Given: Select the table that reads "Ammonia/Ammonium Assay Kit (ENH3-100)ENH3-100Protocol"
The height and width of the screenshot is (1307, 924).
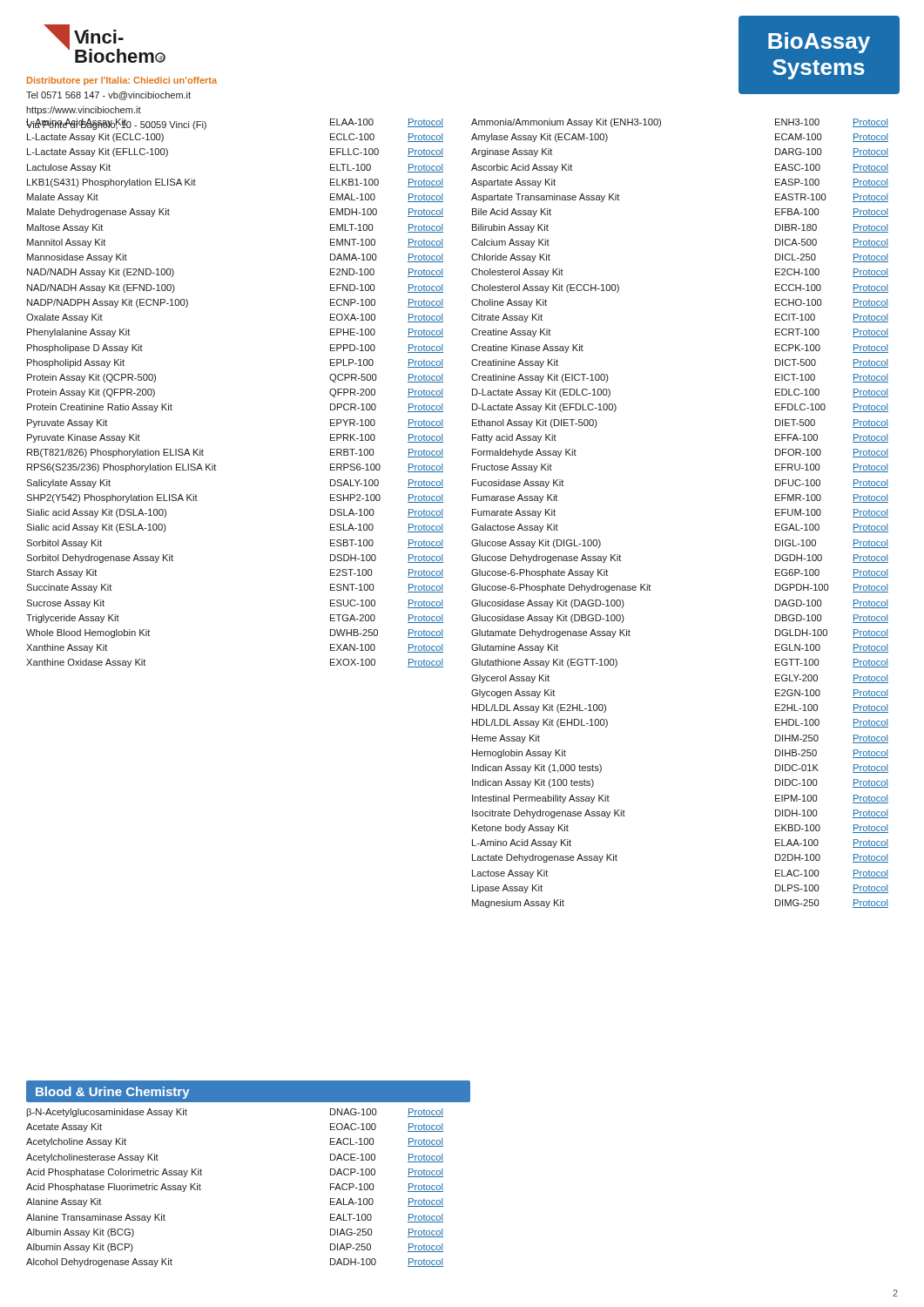Looking at the screenshot, I should pyautogui.click(x=684, y=513).
